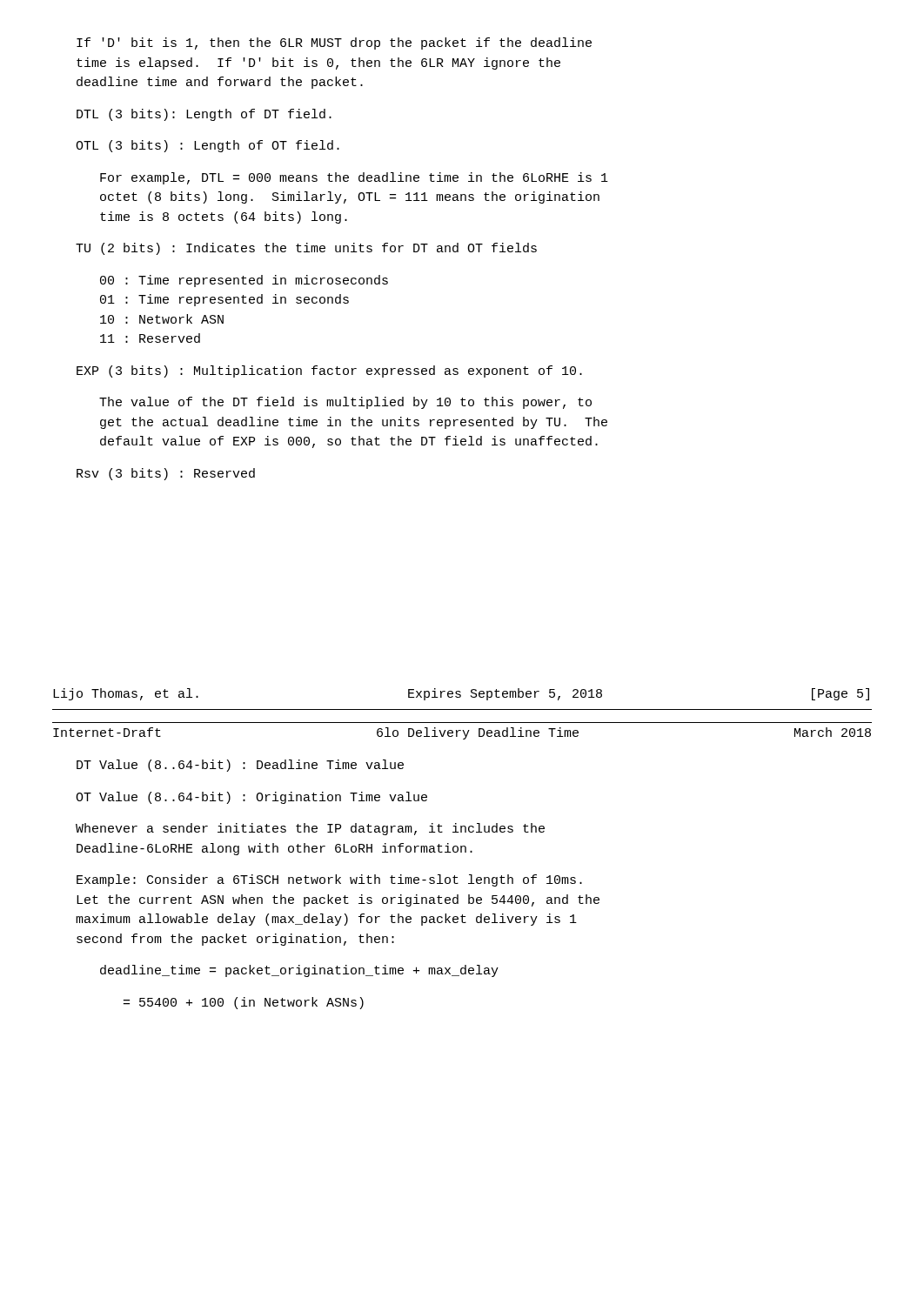The width and height of the screenshot is (924, 1305).
Task: Select the text block that says "If 'D' bit is 1,"
Action: [x=322, y=63]
